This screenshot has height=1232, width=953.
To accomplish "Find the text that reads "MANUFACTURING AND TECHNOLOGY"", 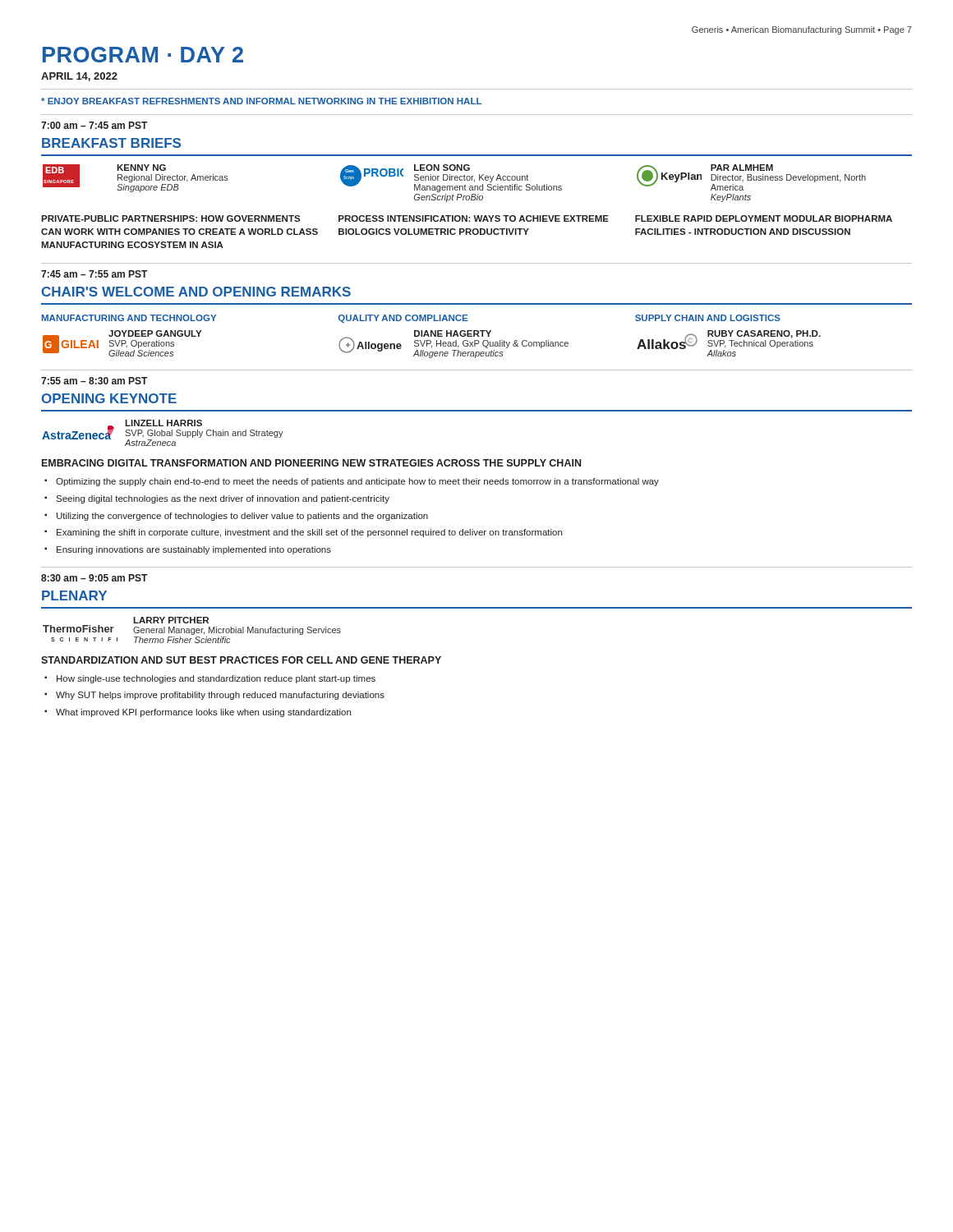I will (x=129, y=318).
